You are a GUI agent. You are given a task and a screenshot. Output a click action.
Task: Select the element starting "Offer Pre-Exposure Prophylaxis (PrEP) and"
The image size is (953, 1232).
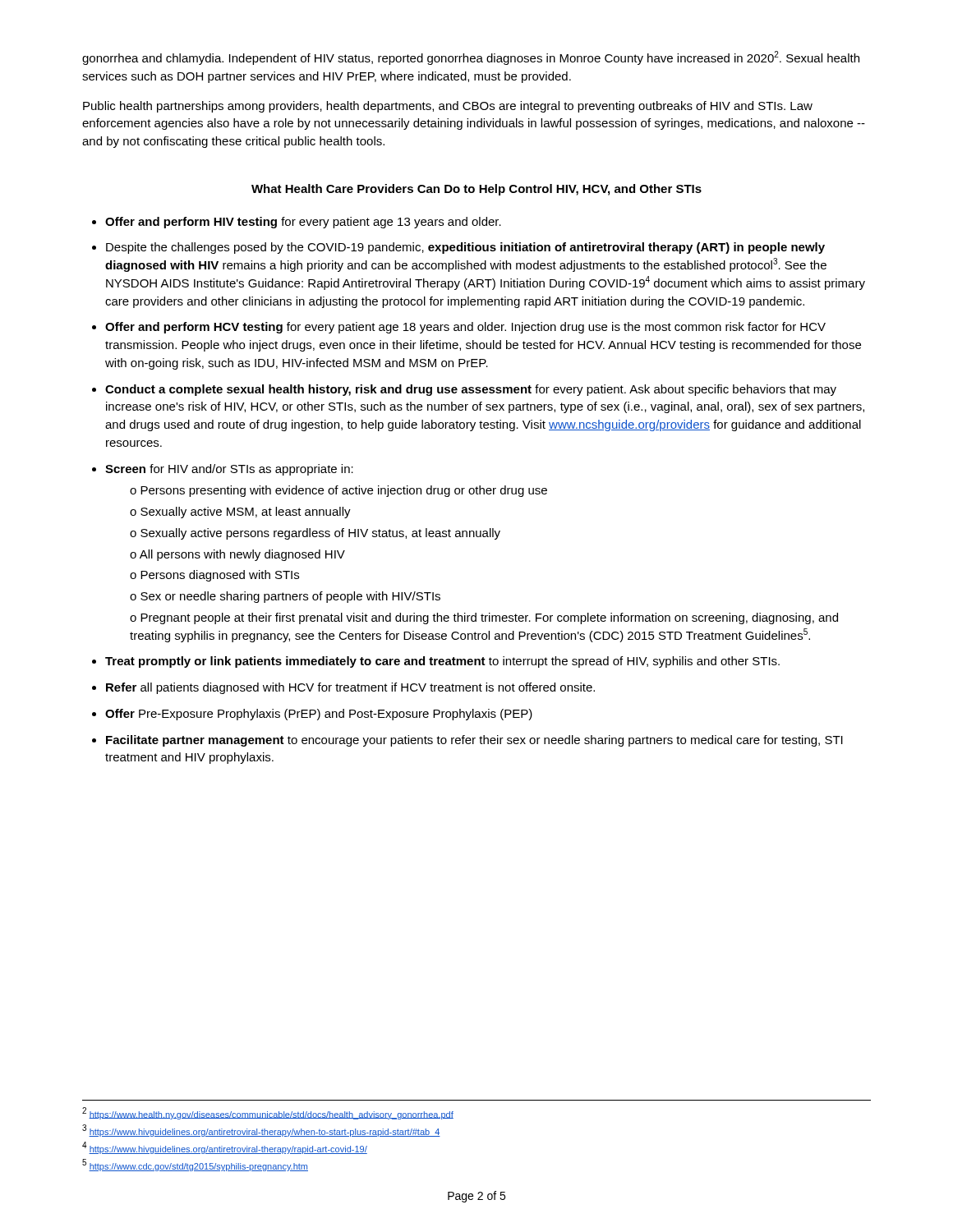pos(319,713)
